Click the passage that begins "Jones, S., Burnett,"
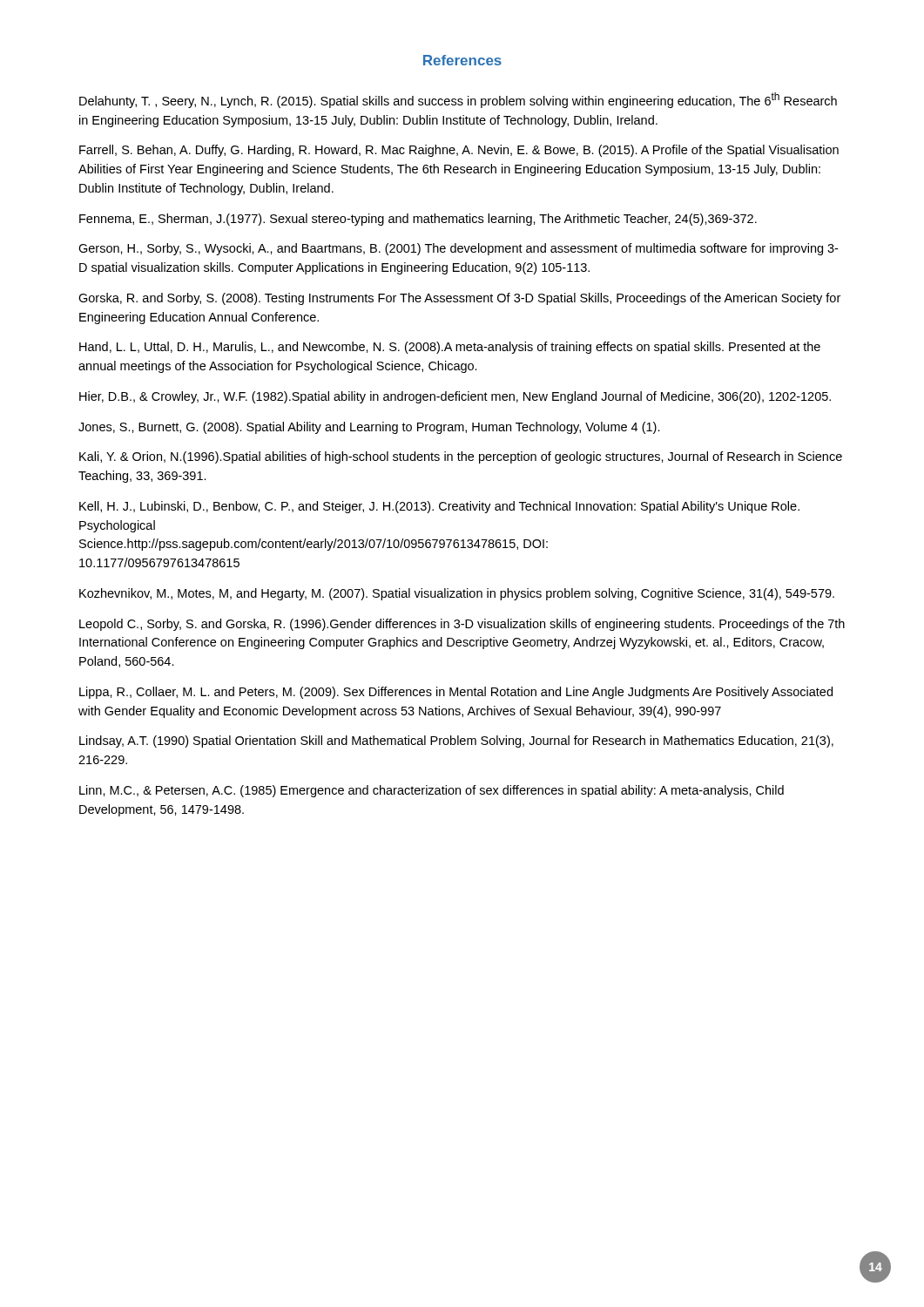Screen dimensions: 1307x924 369,427
